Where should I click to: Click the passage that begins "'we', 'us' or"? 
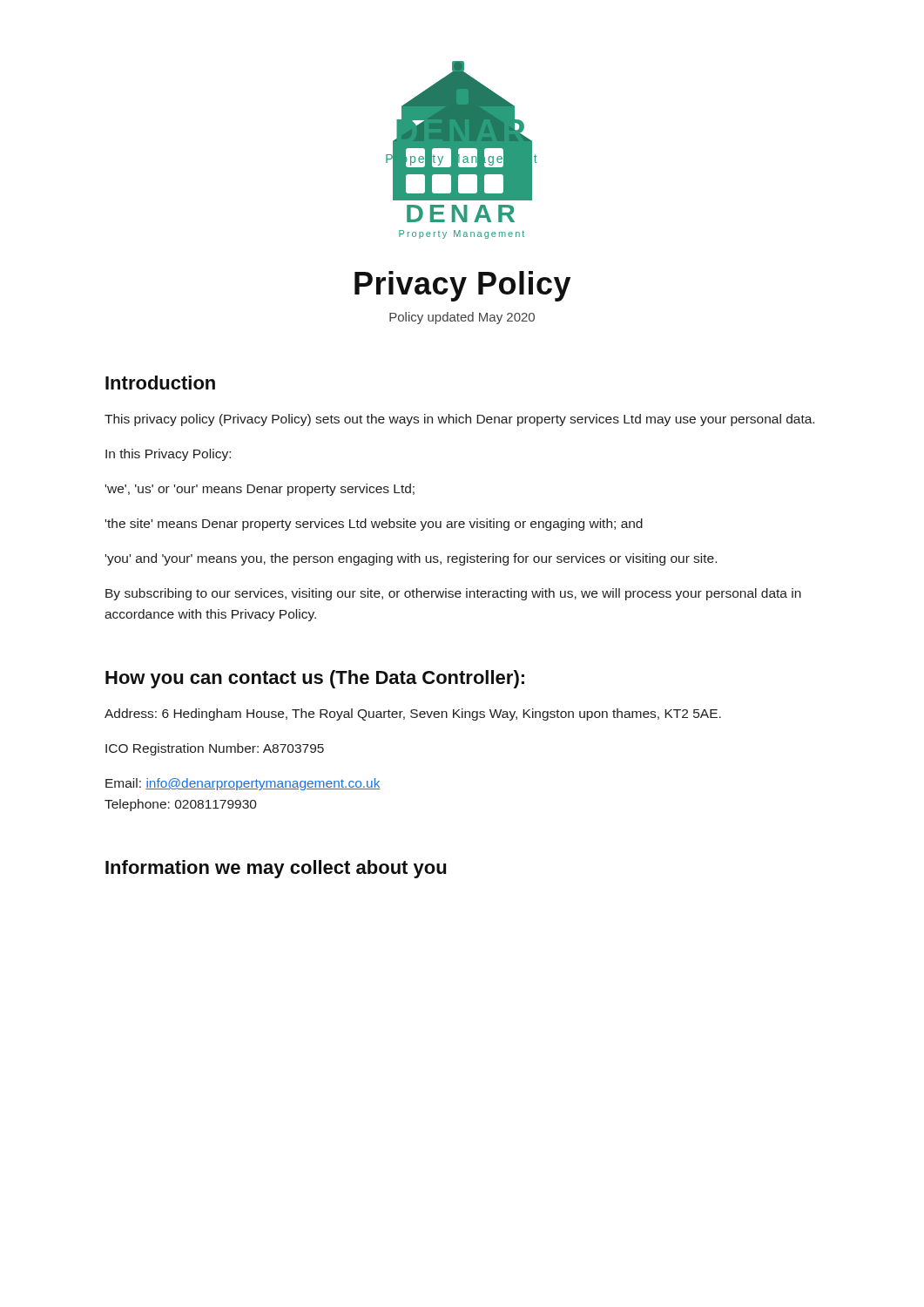(x=260, y=488)
